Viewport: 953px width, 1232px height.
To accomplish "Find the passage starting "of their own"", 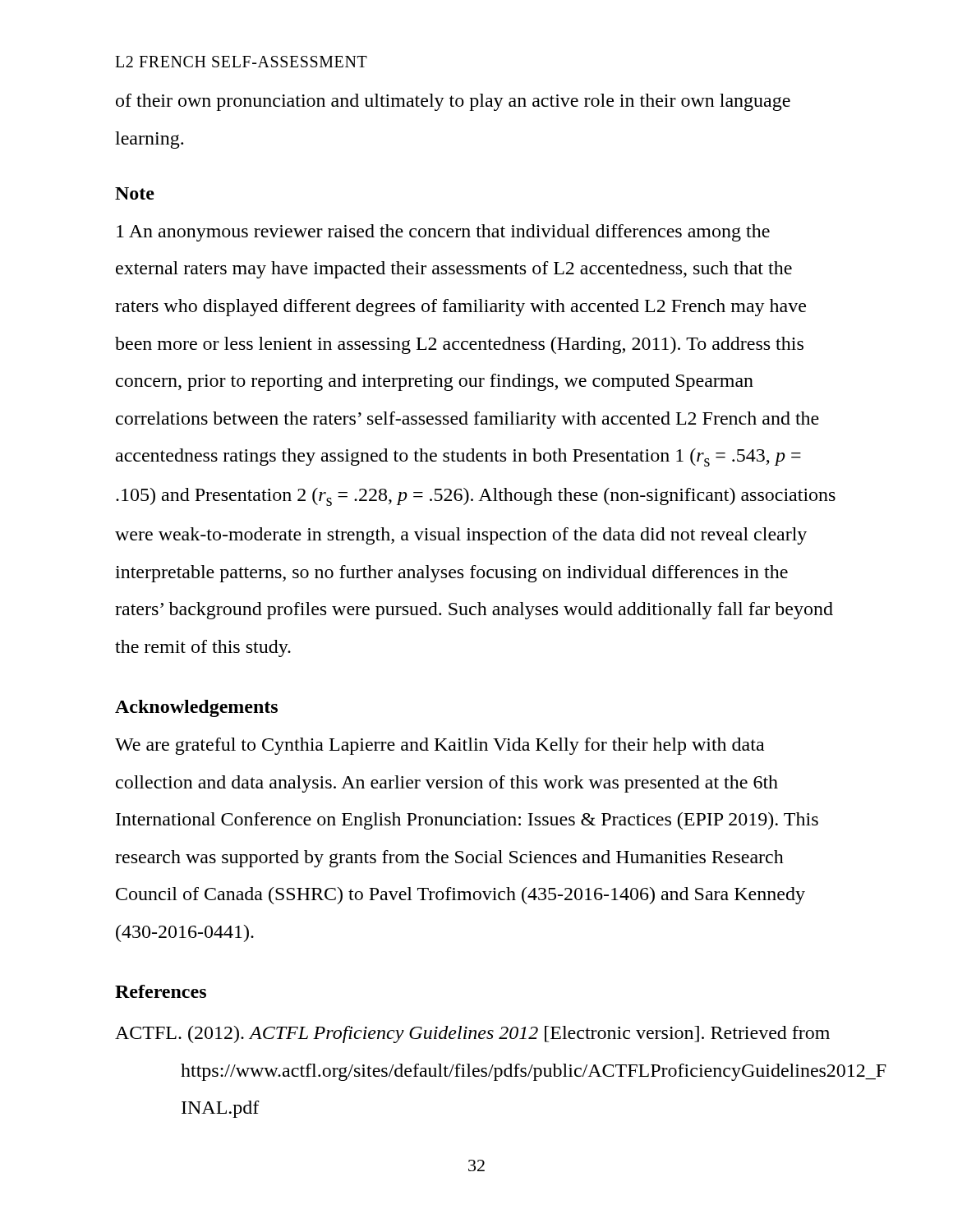I will pos(453,102).
